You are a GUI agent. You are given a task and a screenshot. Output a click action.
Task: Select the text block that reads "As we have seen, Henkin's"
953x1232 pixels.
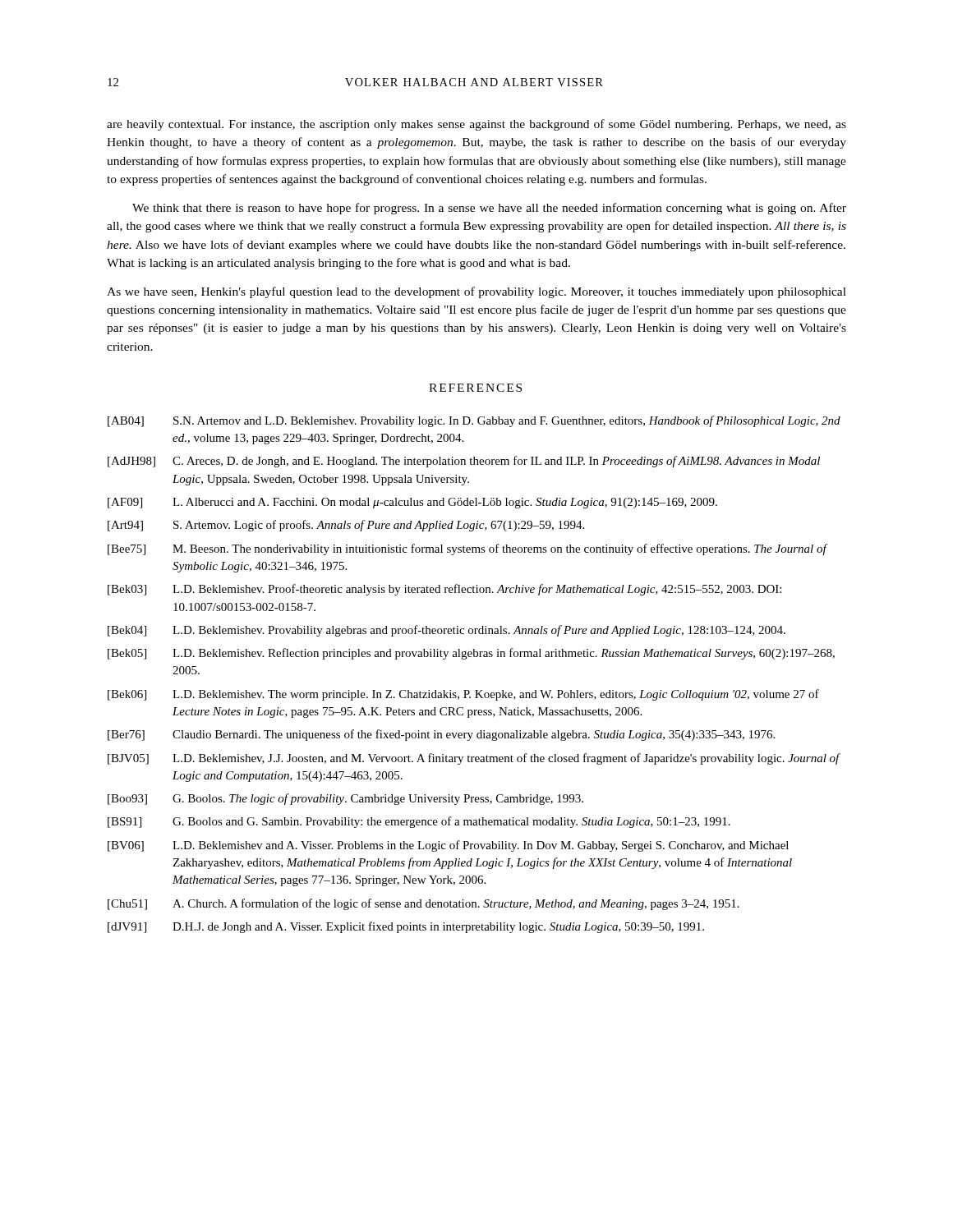[x=476, y=319]
